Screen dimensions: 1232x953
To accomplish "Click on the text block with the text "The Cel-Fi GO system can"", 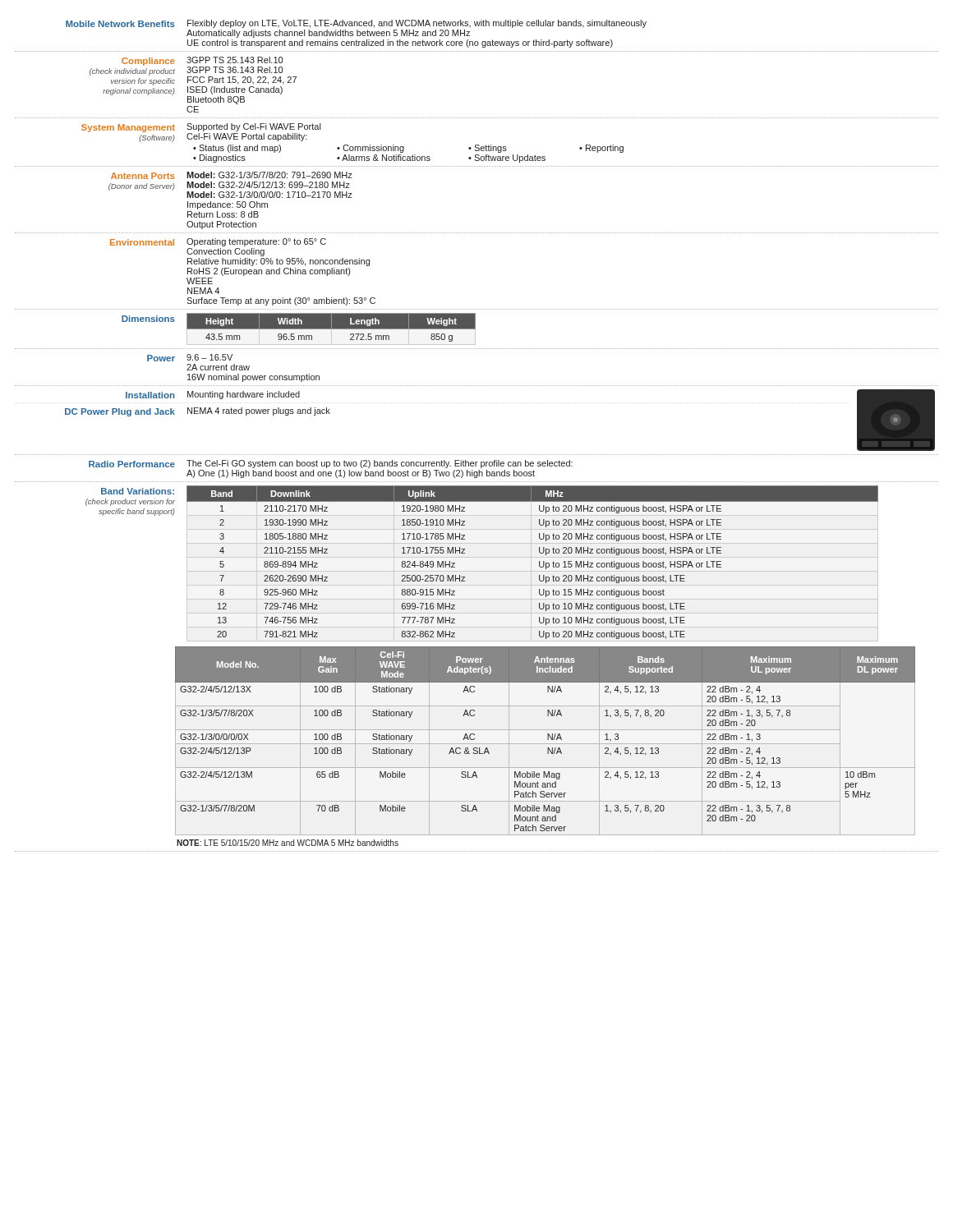I will pos(380,468).
